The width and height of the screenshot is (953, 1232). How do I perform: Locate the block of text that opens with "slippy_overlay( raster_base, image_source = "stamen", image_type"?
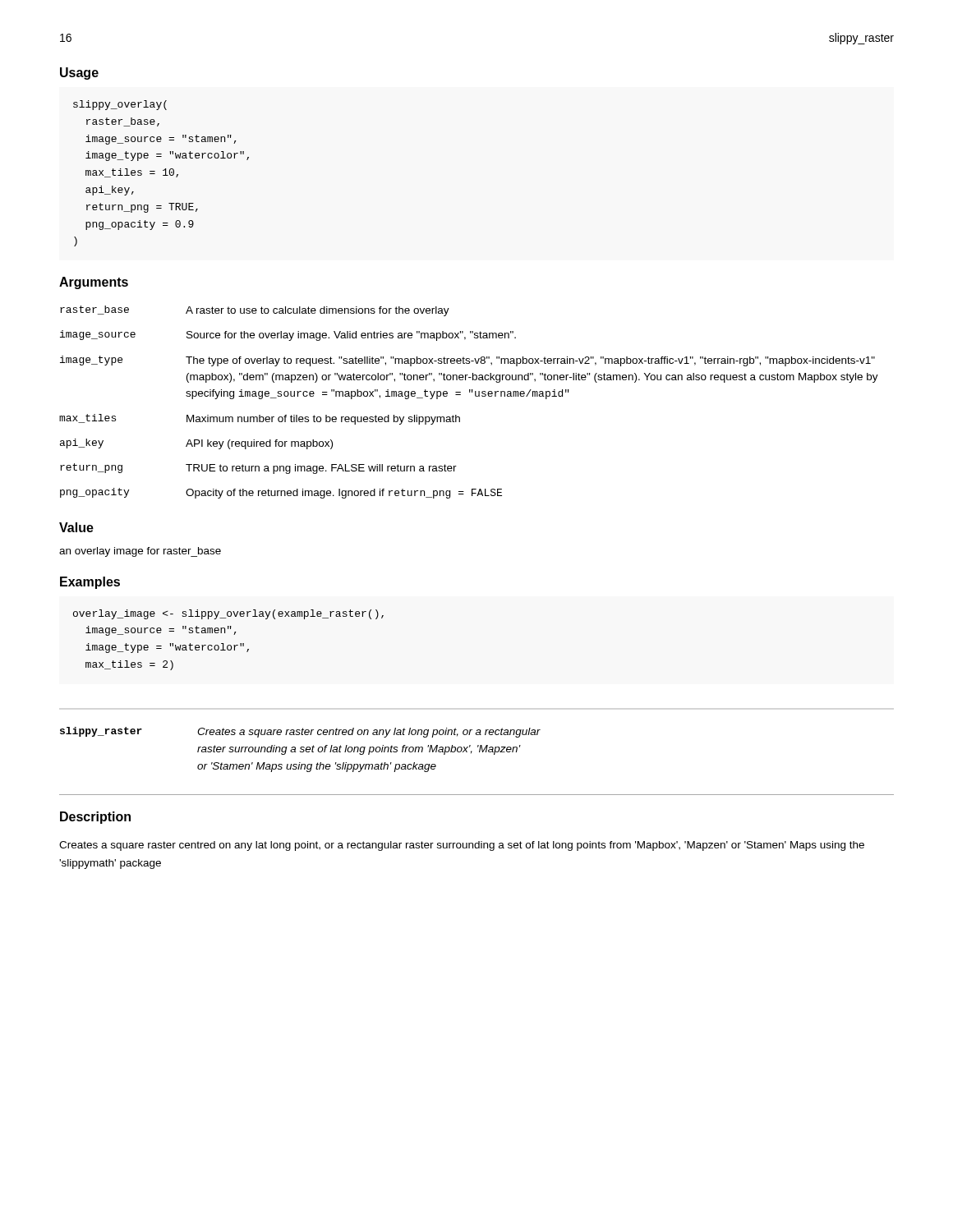(120, 105)
